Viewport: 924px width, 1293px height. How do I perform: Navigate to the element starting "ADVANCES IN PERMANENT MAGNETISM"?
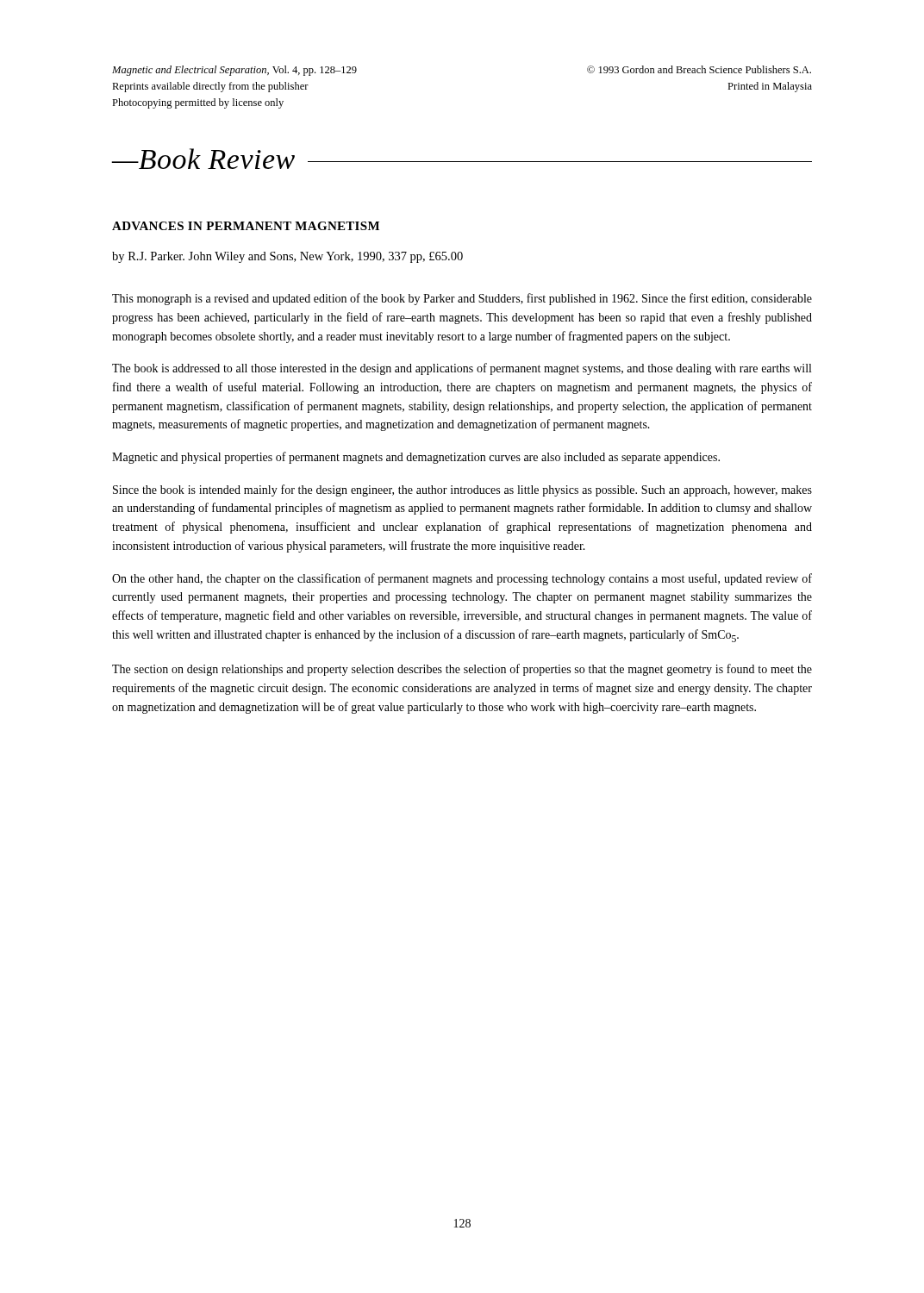tap(246, 226)
